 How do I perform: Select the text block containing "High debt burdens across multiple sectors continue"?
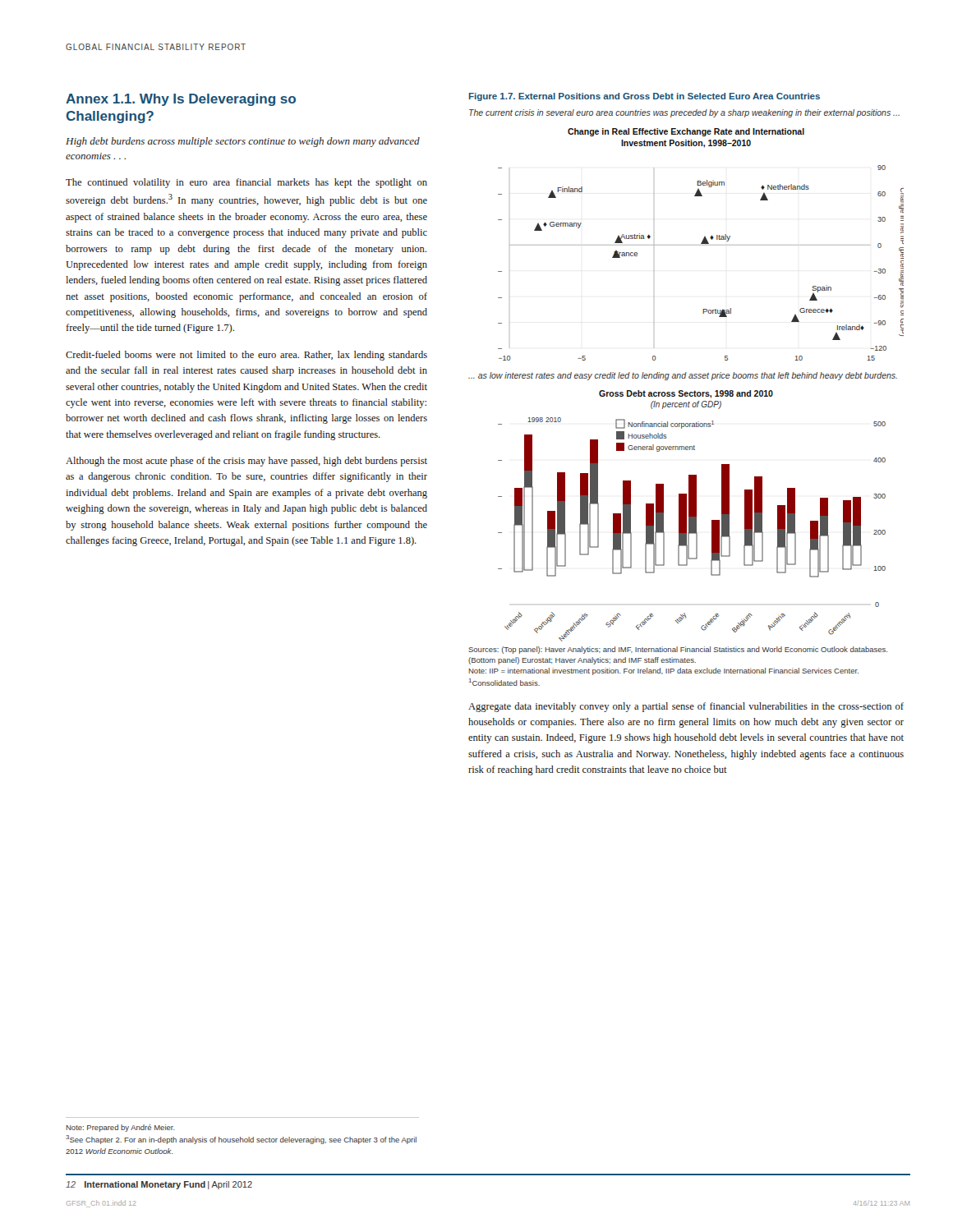243,148
